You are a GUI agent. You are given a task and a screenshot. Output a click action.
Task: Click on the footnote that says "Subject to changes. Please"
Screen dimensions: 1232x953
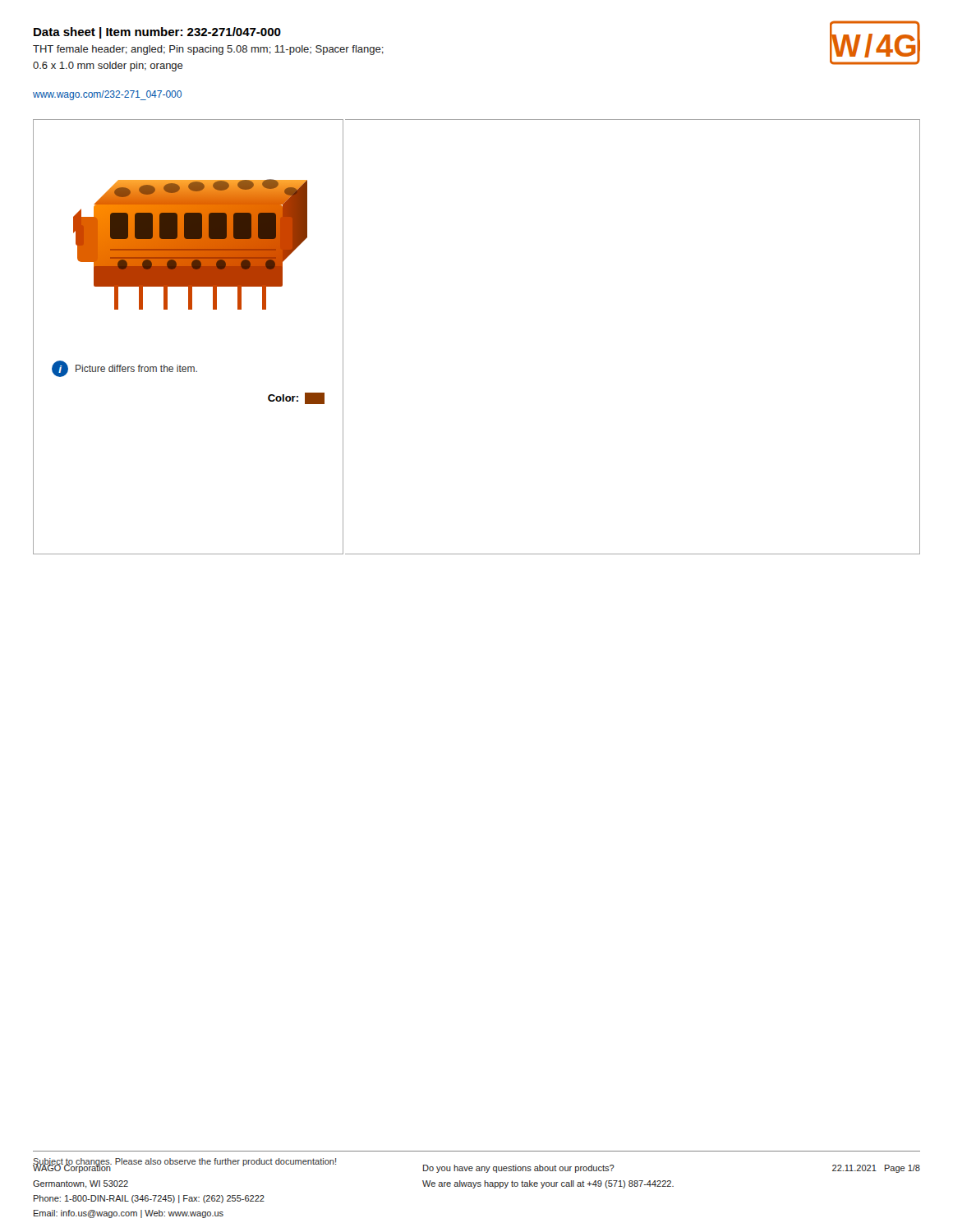[x=185, y=1161]
